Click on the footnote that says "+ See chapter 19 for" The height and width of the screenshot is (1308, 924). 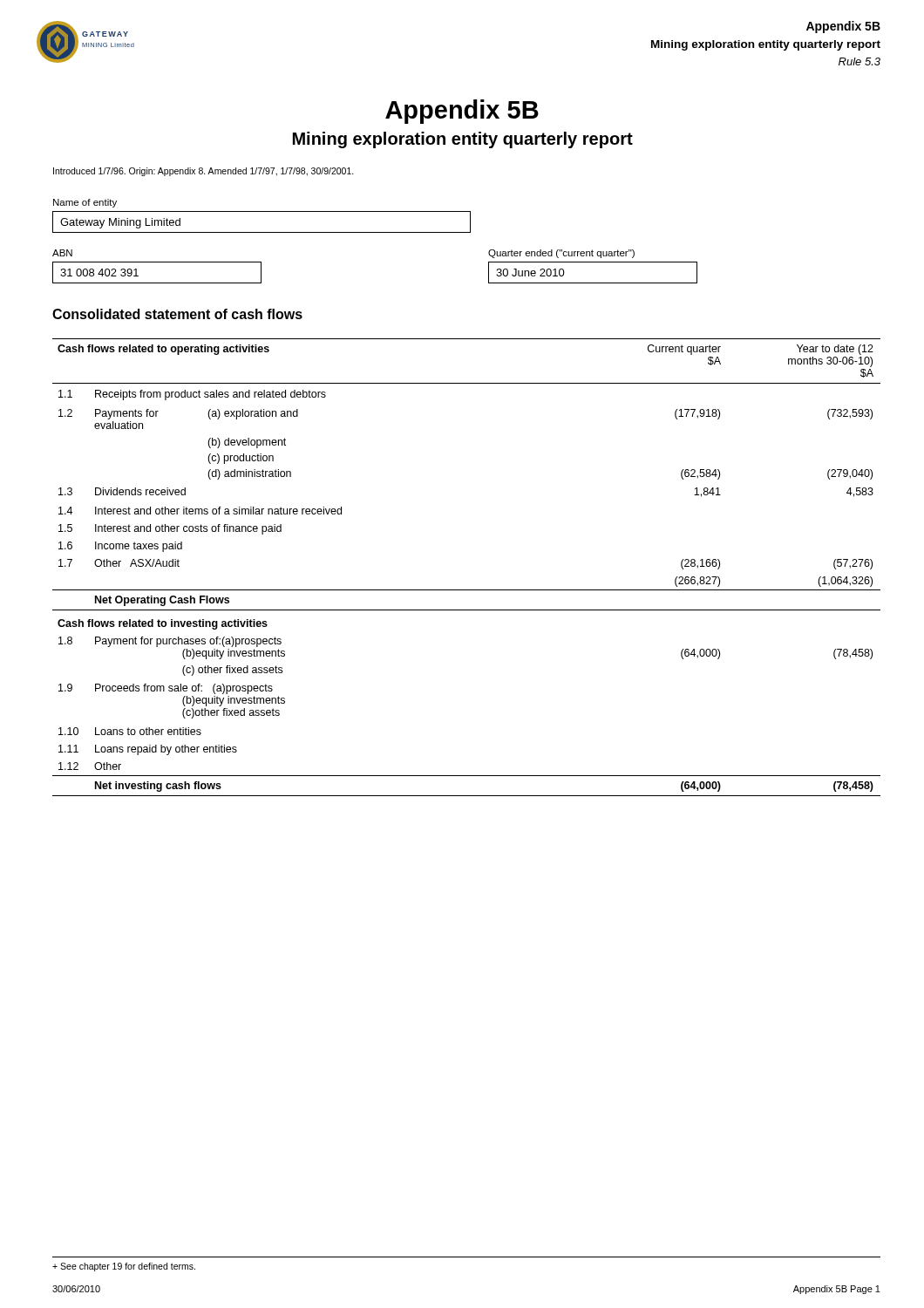coord(124,1266)
